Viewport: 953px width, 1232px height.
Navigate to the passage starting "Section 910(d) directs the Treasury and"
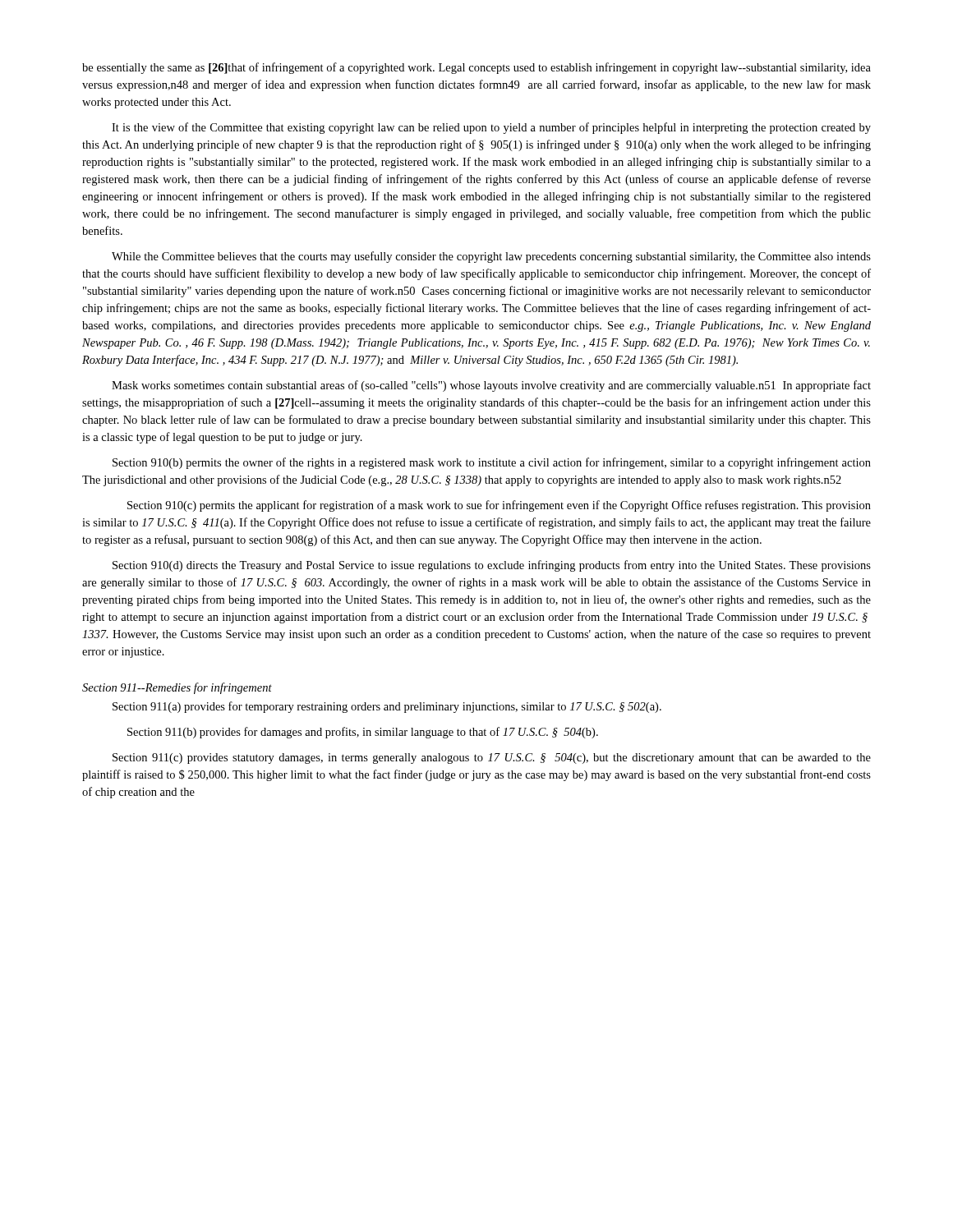tap(476, 609)
